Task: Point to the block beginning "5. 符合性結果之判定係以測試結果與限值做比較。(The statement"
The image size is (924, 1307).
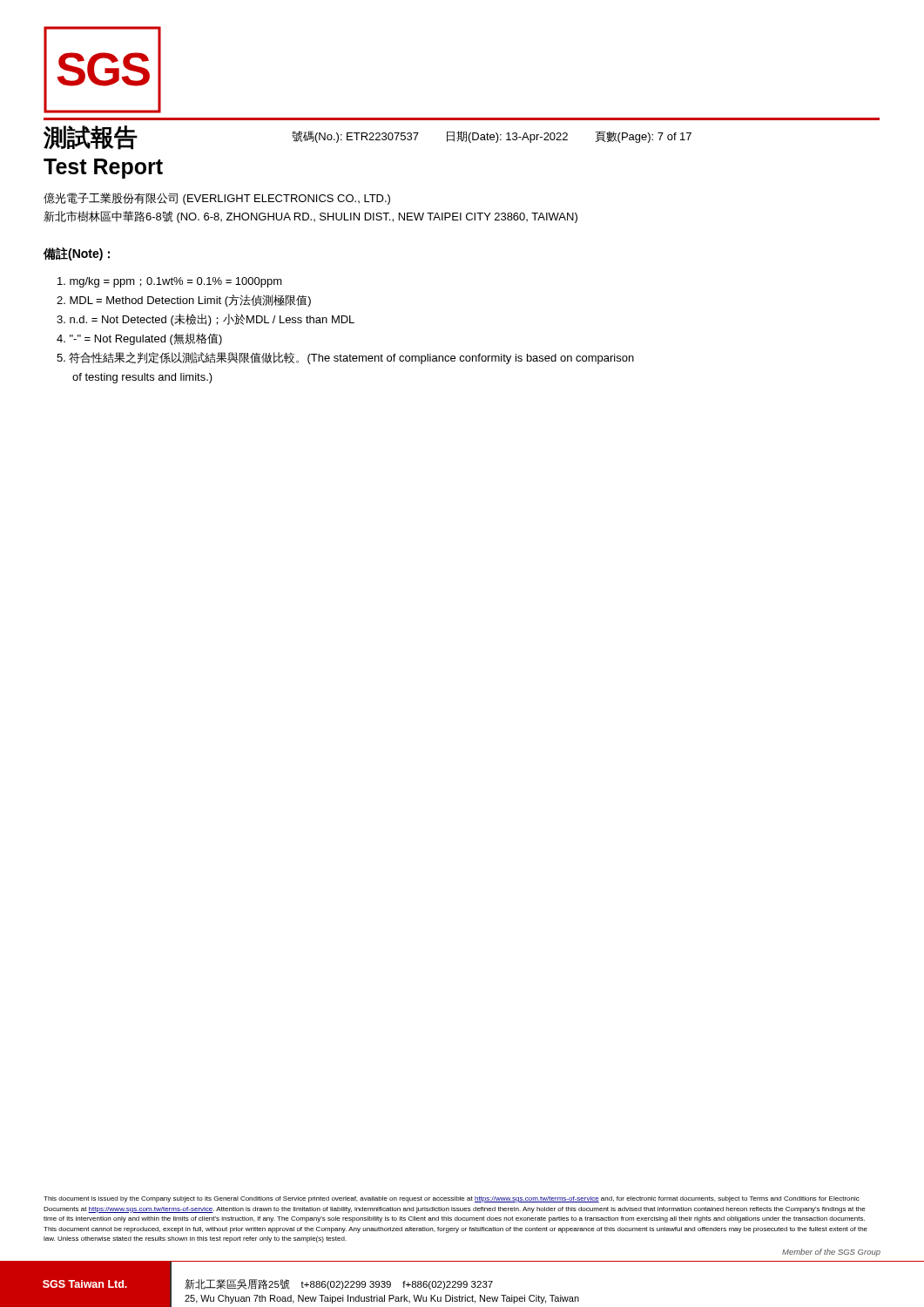Action: coord(345,367)
